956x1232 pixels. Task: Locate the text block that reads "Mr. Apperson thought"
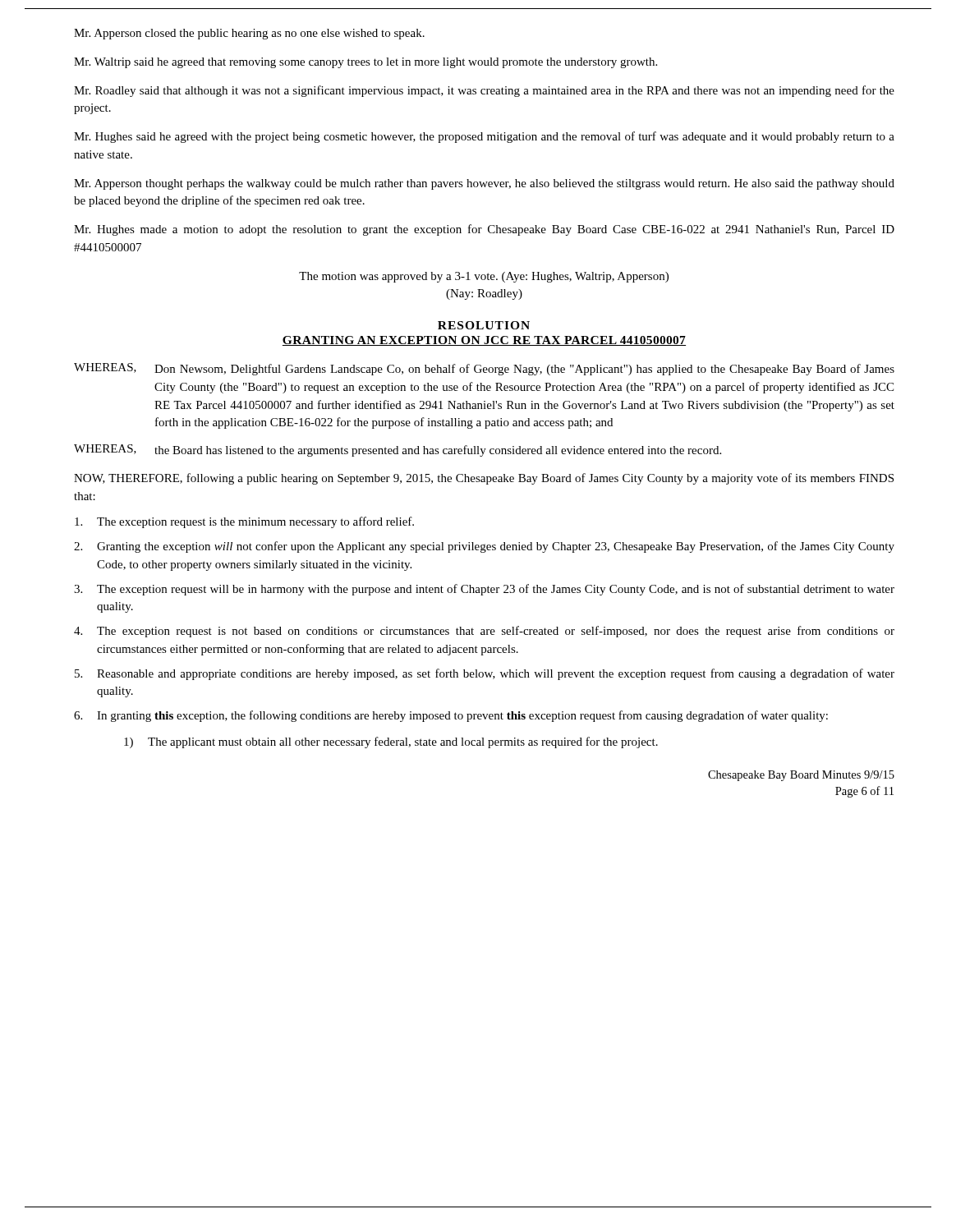point(484,192)
